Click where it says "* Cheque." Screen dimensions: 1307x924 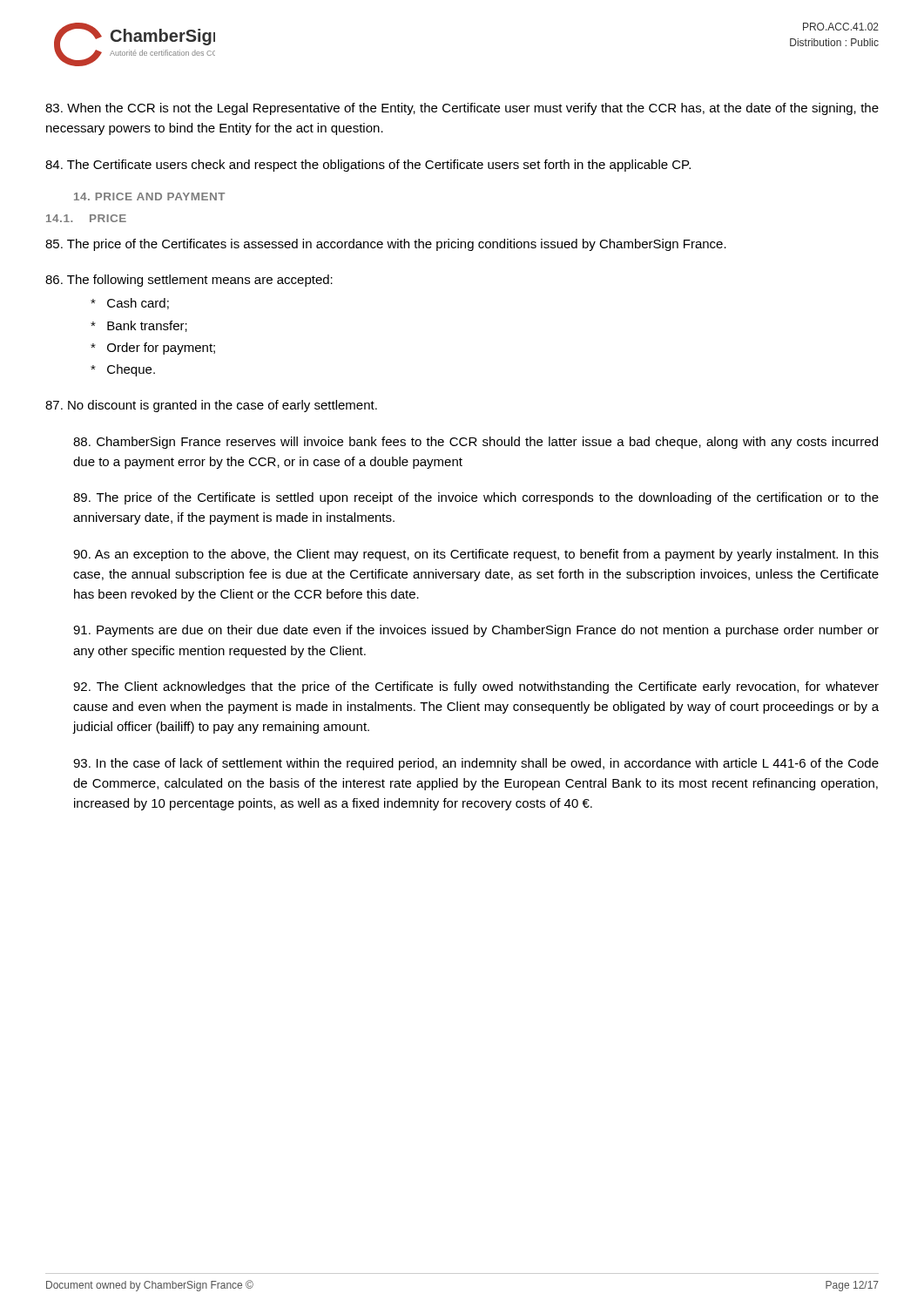pos(123,369)
